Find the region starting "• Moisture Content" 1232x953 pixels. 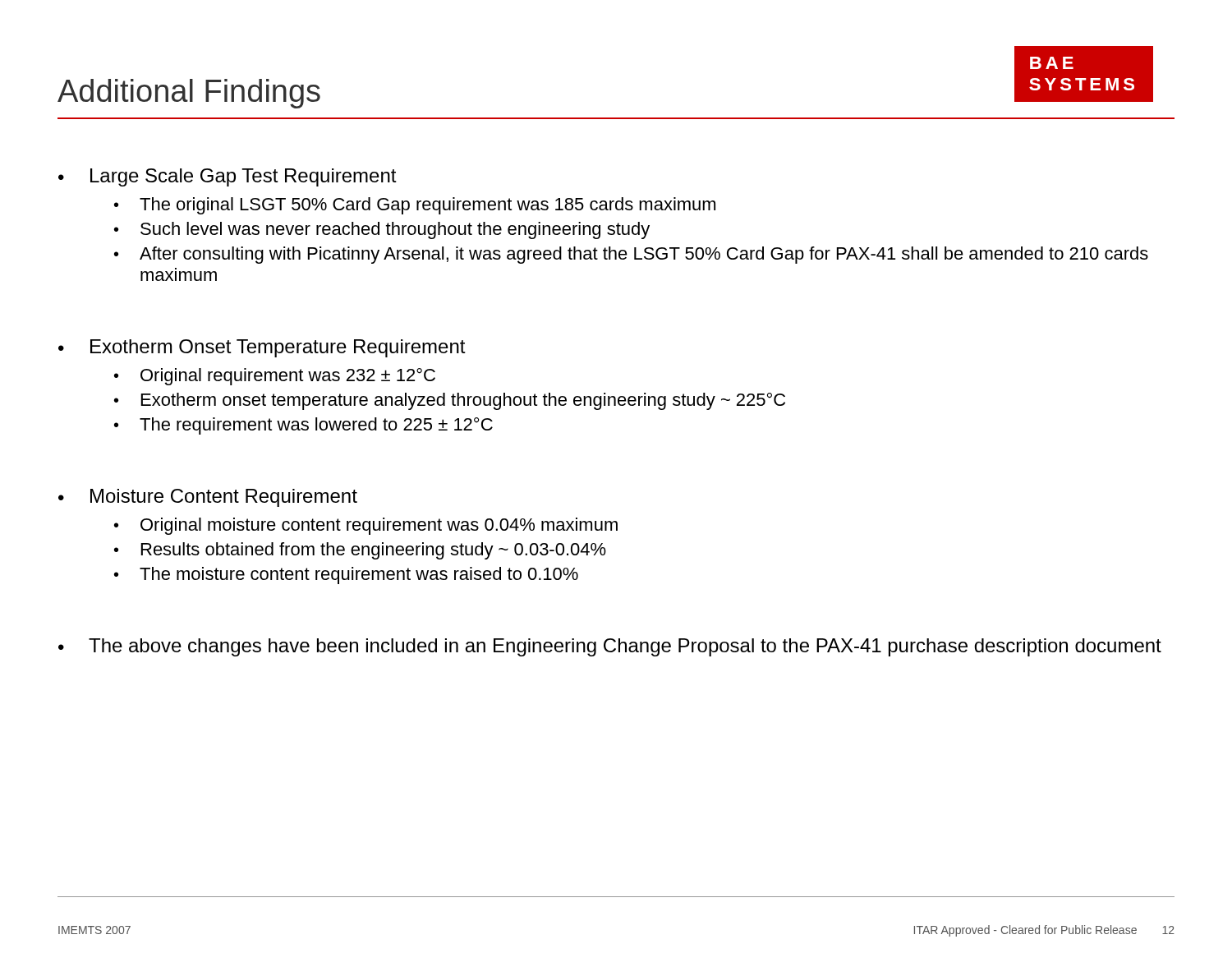tap(616, 545)
